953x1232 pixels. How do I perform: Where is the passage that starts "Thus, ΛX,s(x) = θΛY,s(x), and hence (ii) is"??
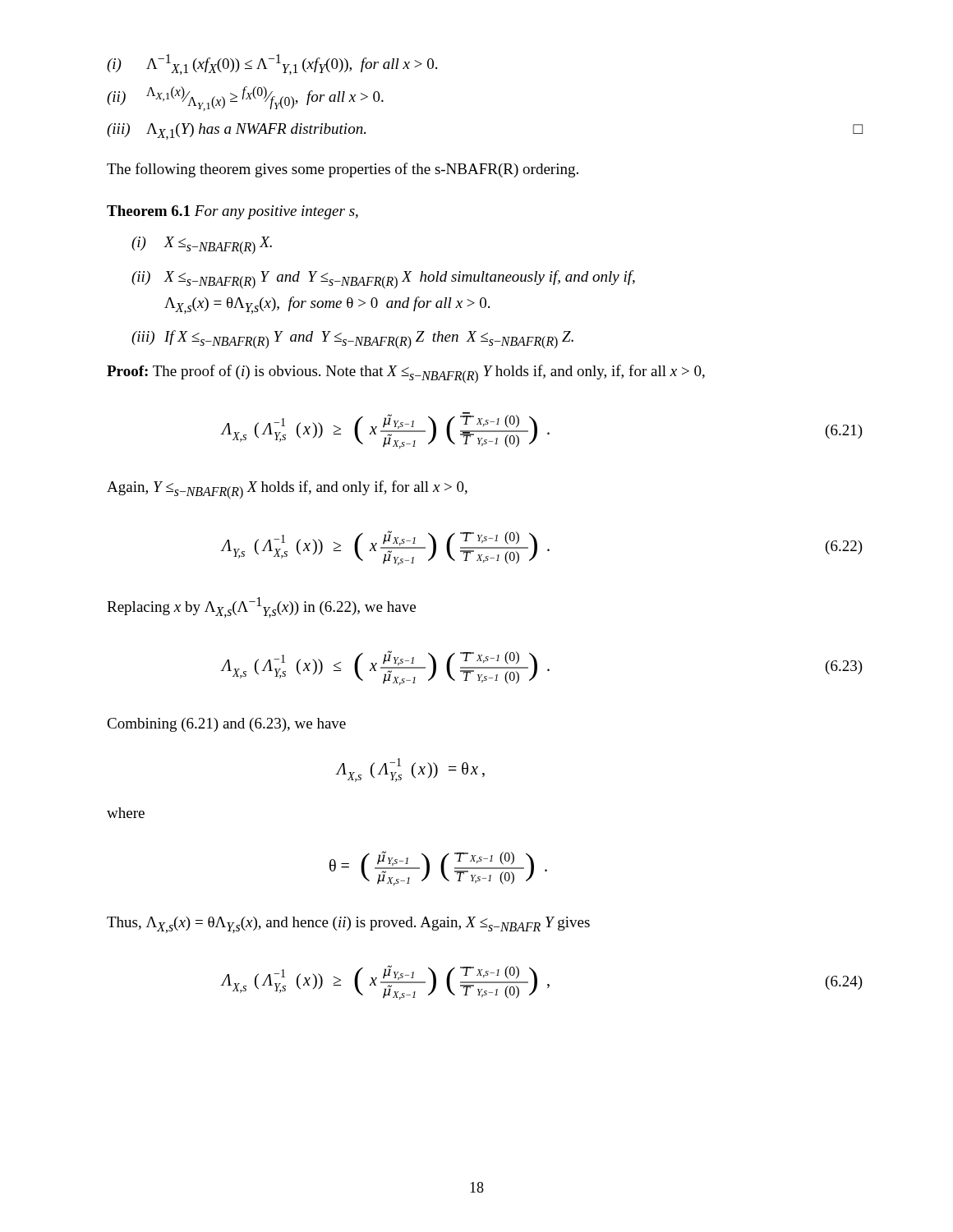[x=349, y=923]
